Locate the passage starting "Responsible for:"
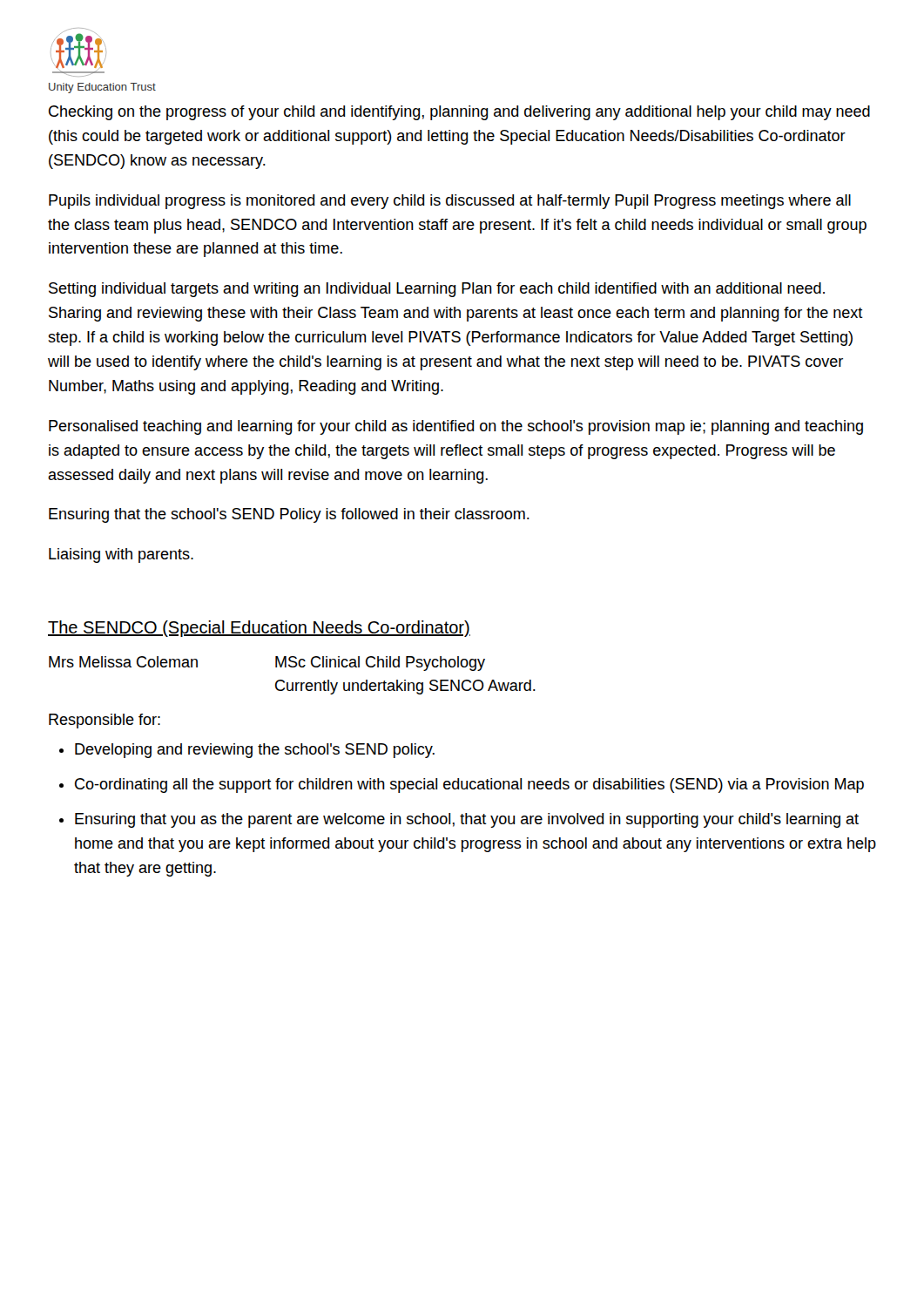This screenshot has height=1307, width=924. [x=105, y=720]
